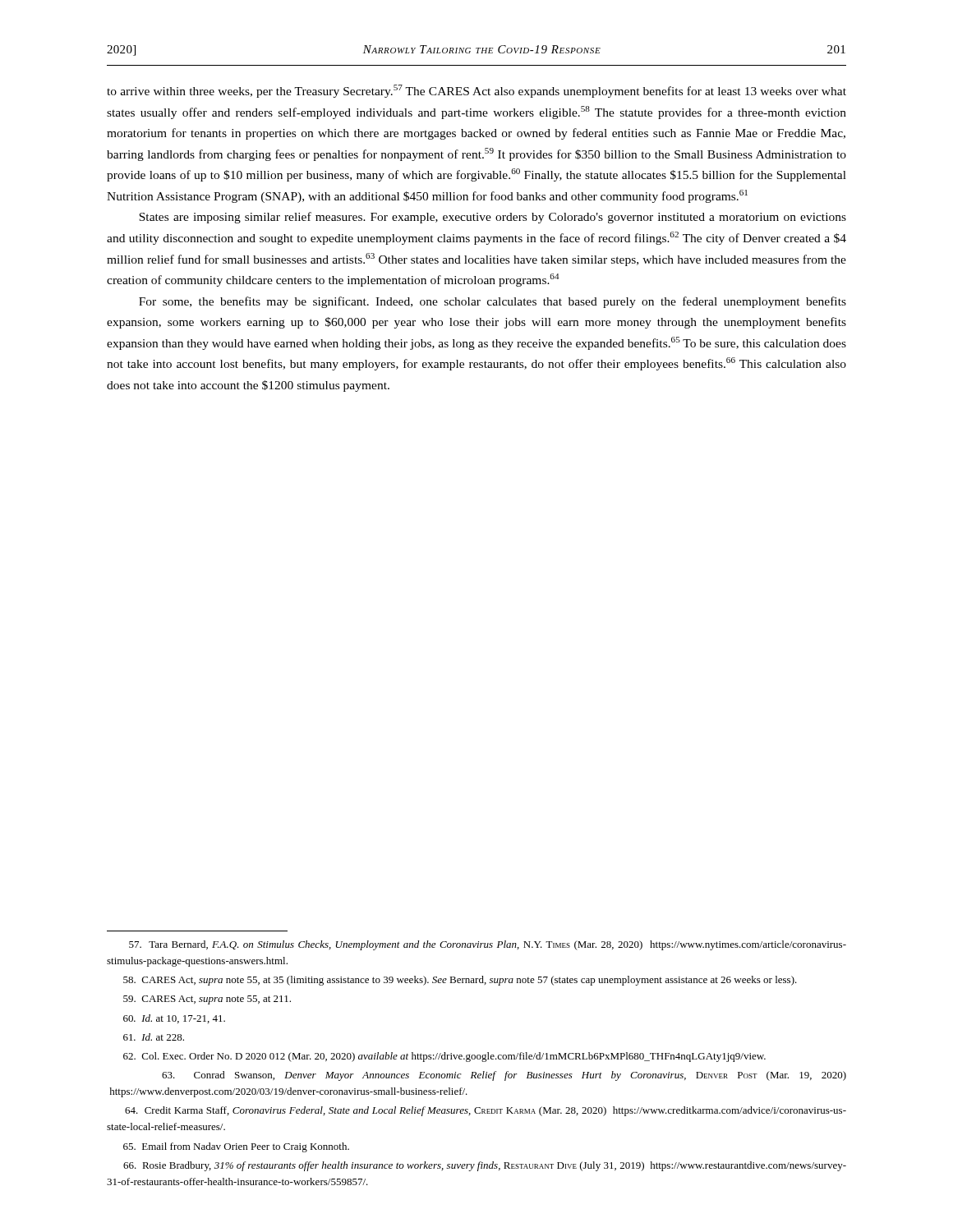Image resolution: width=953 pixels, height=1232 pixels.
Task: Navigate to the element starting "Id. at 10, 17-21, 41."
Action: (166, 1018)
